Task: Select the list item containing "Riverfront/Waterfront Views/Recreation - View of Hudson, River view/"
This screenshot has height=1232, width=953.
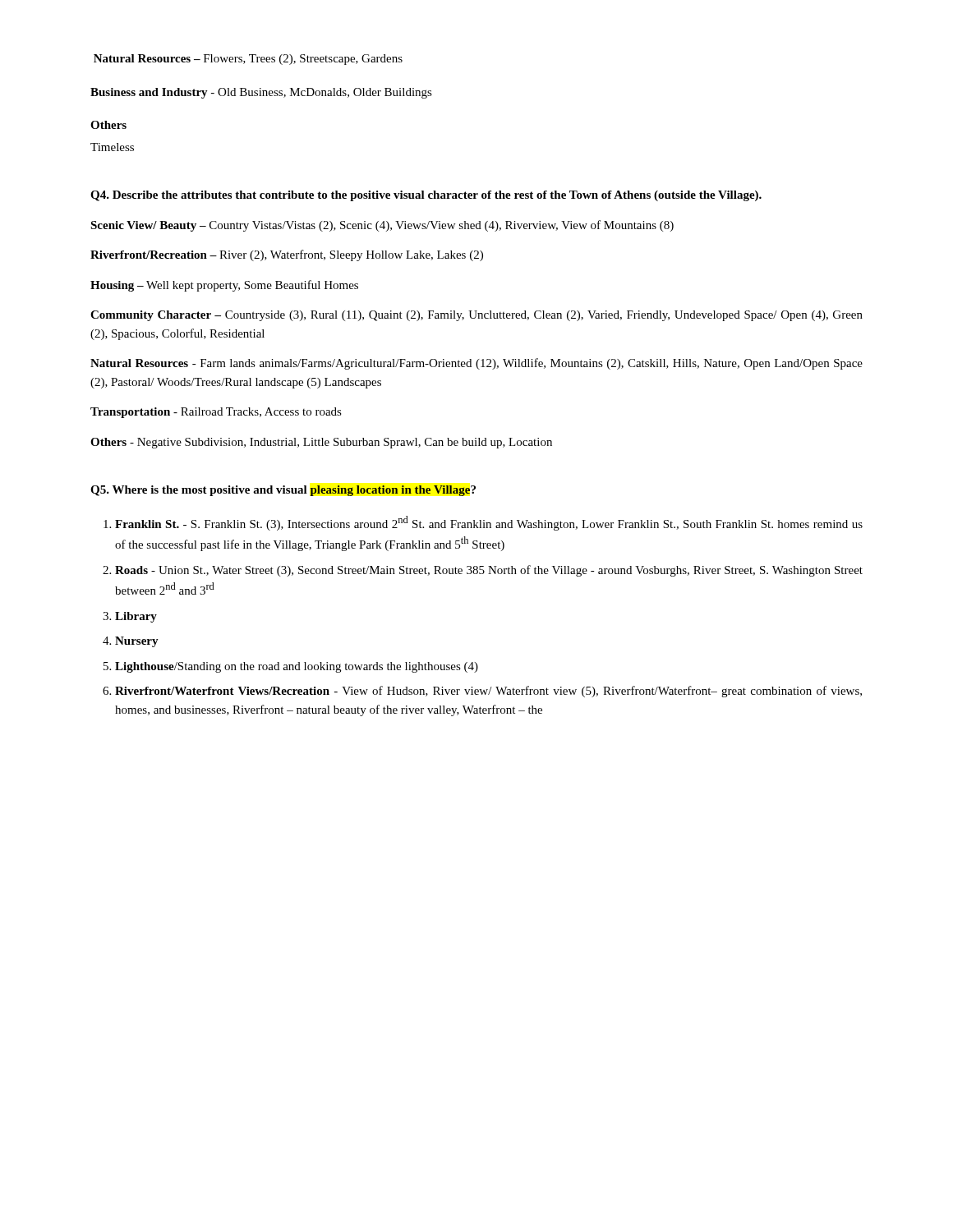Action: [489, 700]
